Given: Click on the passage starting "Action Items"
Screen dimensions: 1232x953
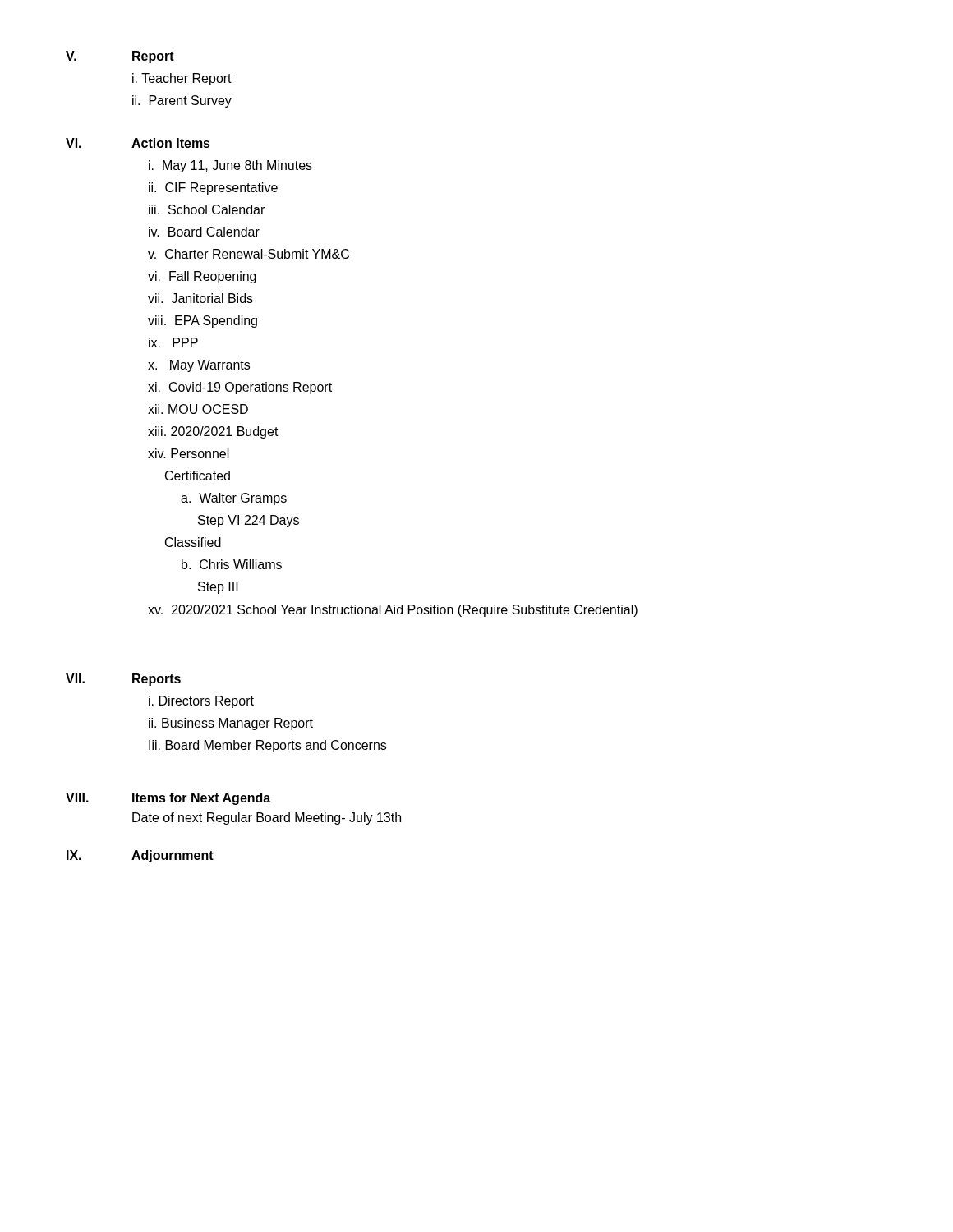Looking at the screenshot, I should 171,143.
